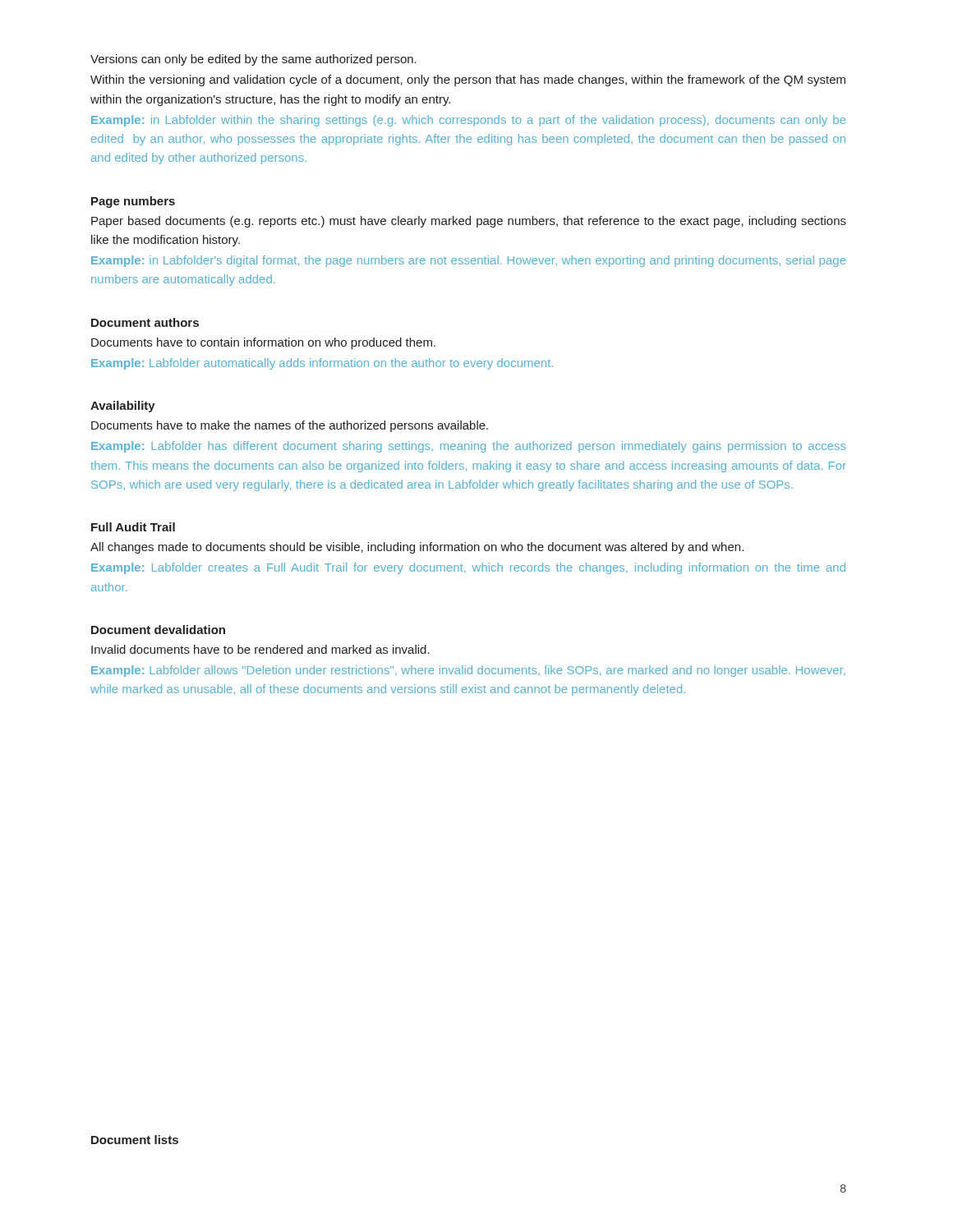Find the text block containing "All changes made"
Image resolution: width=953 pixels, height=1232 pixels.
point(468,567)
